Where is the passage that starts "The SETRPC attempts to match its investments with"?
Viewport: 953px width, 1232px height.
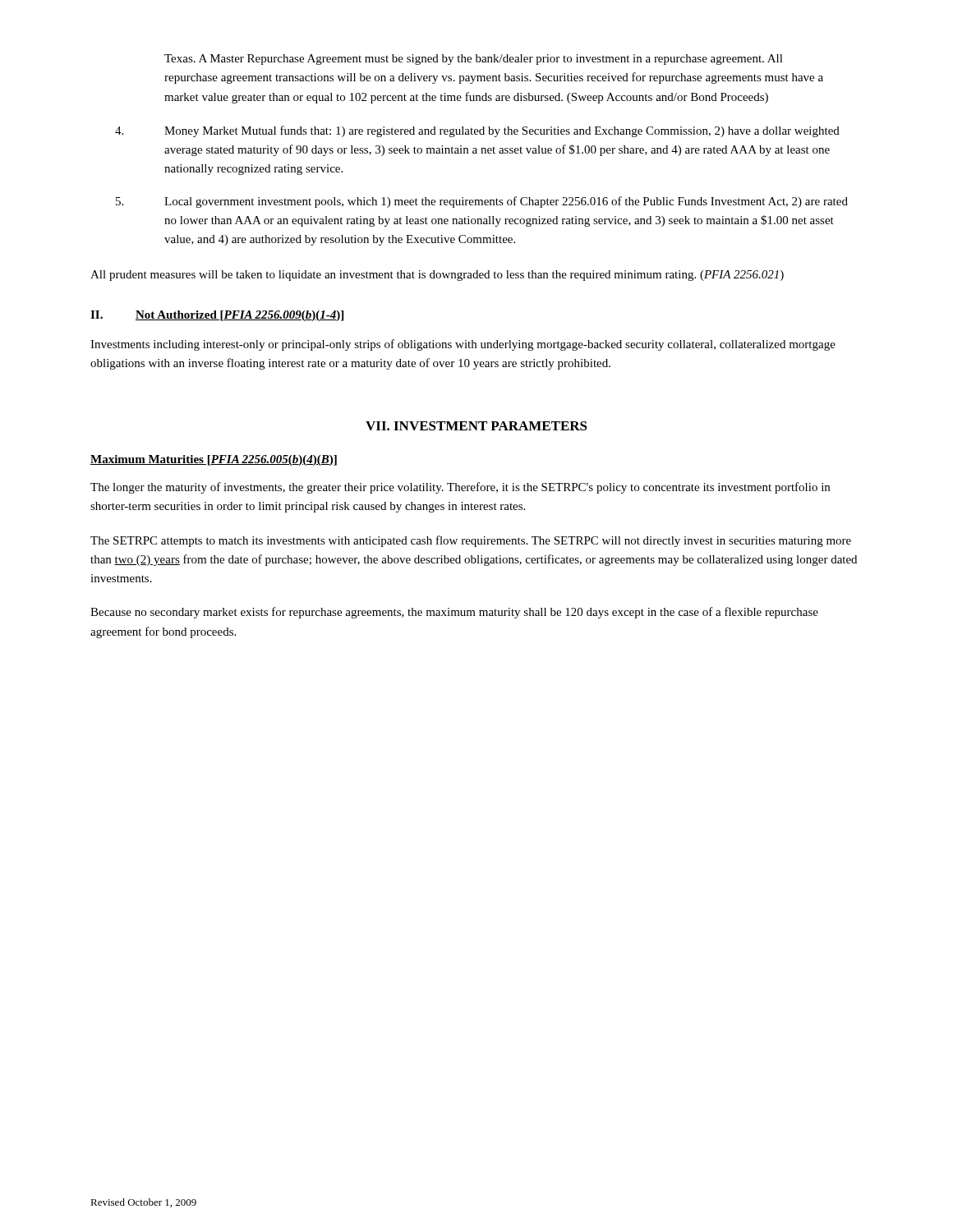point(474,559)
